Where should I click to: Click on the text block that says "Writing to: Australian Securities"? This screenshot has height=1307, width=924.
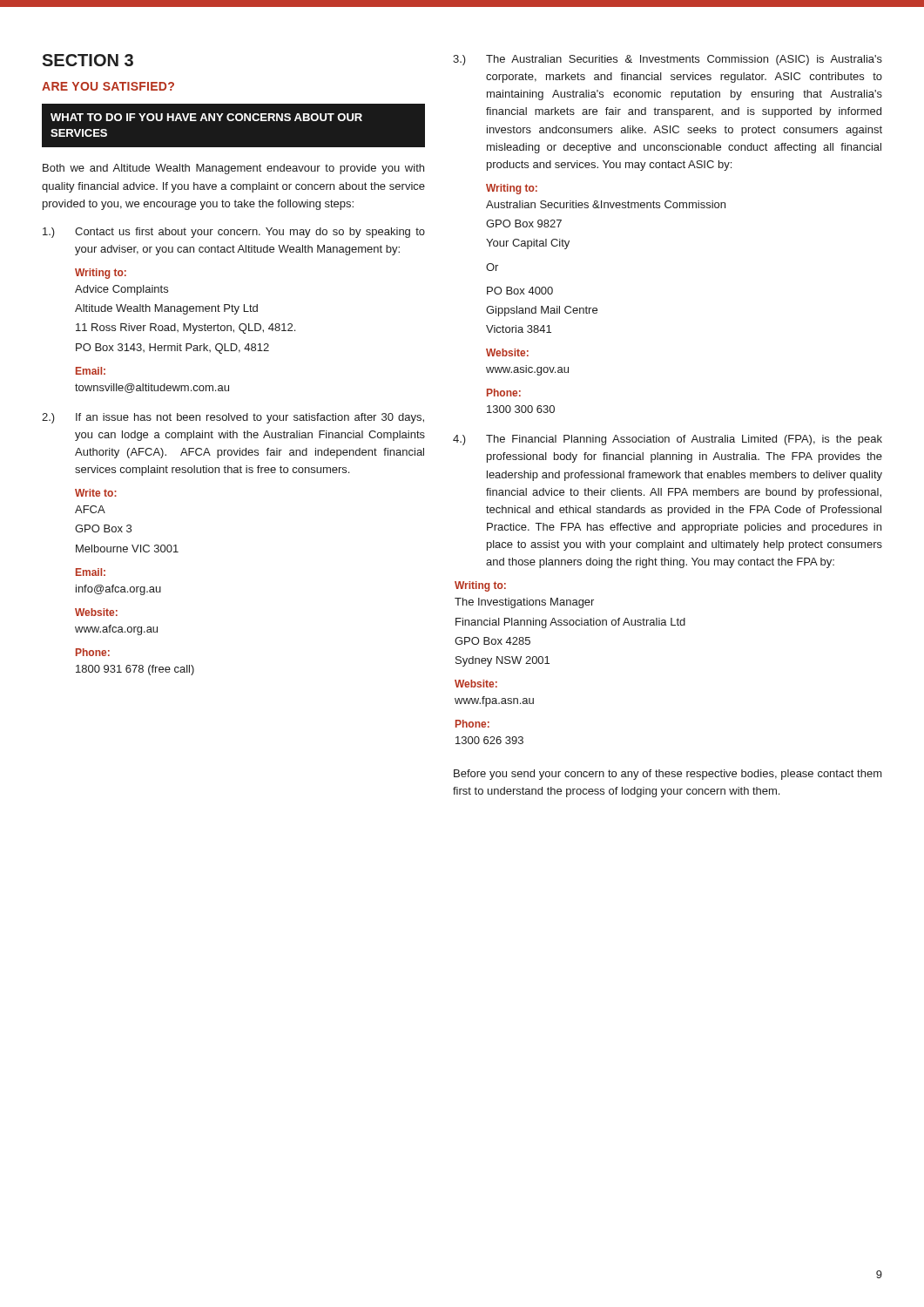pyautogui.click(x=684, y=217)
